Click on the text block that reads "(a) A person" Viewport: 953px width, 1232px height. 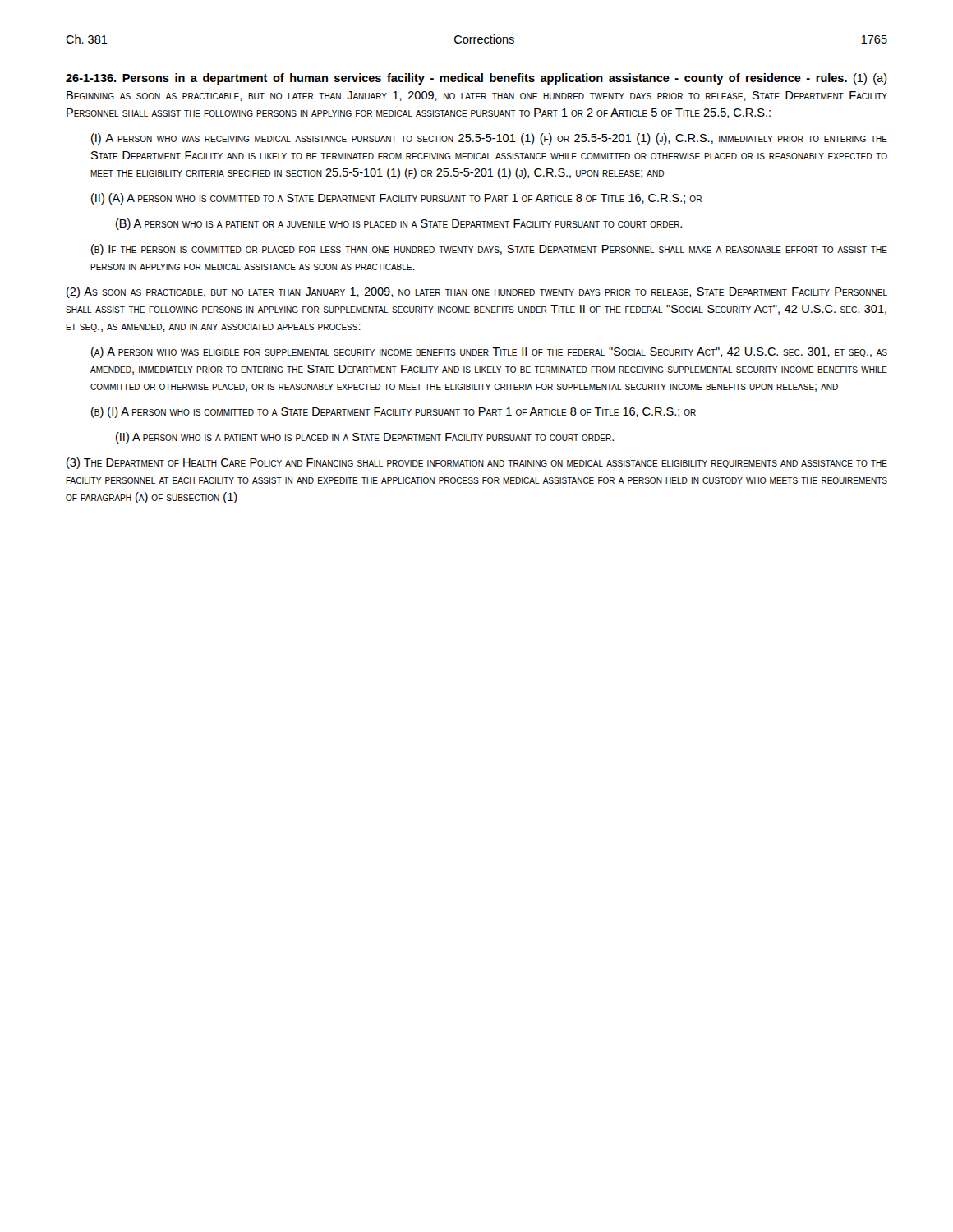489,369
